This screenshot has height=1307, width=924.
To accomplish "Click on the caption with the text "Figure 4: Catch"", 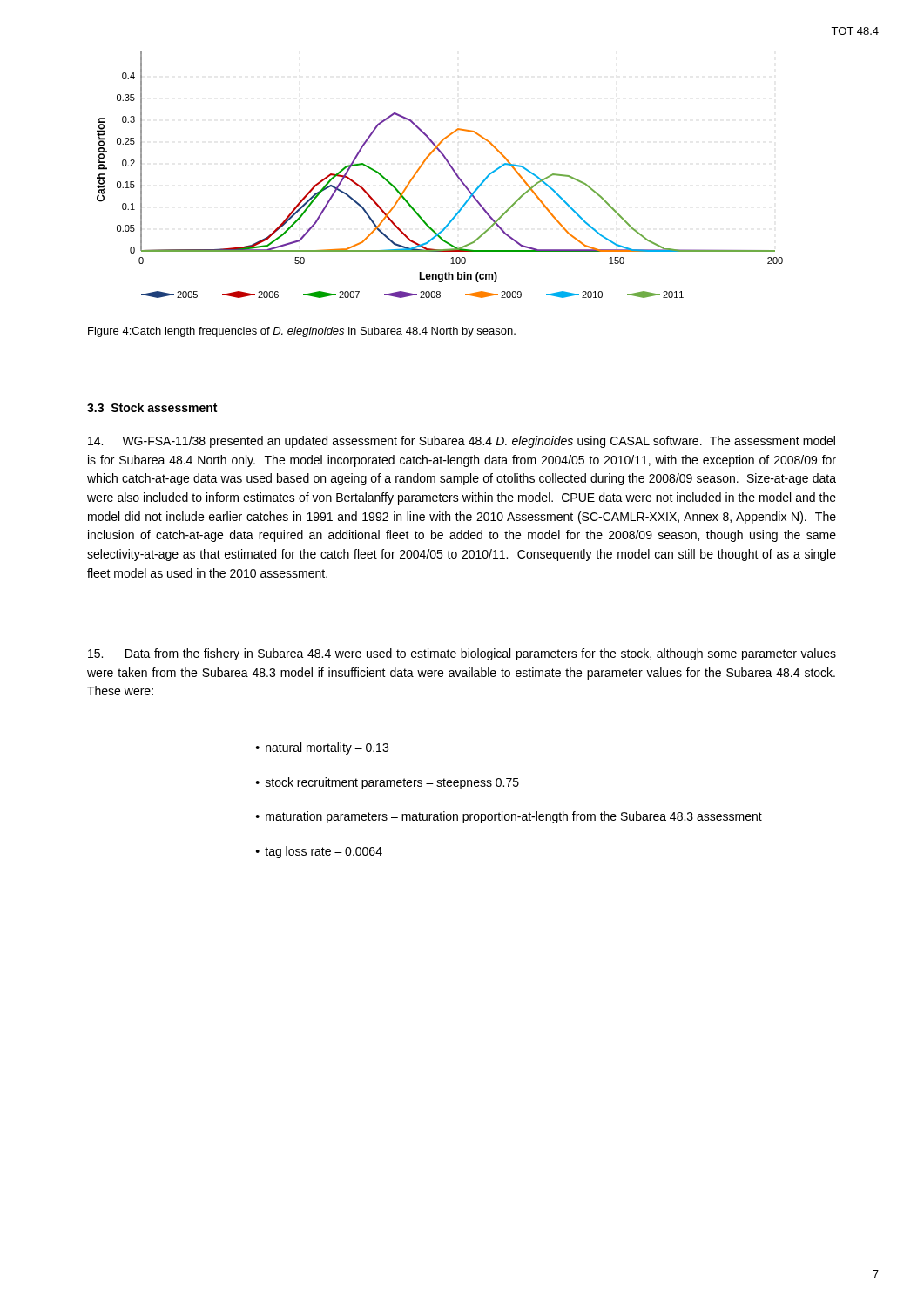I will tap(302, 331).
